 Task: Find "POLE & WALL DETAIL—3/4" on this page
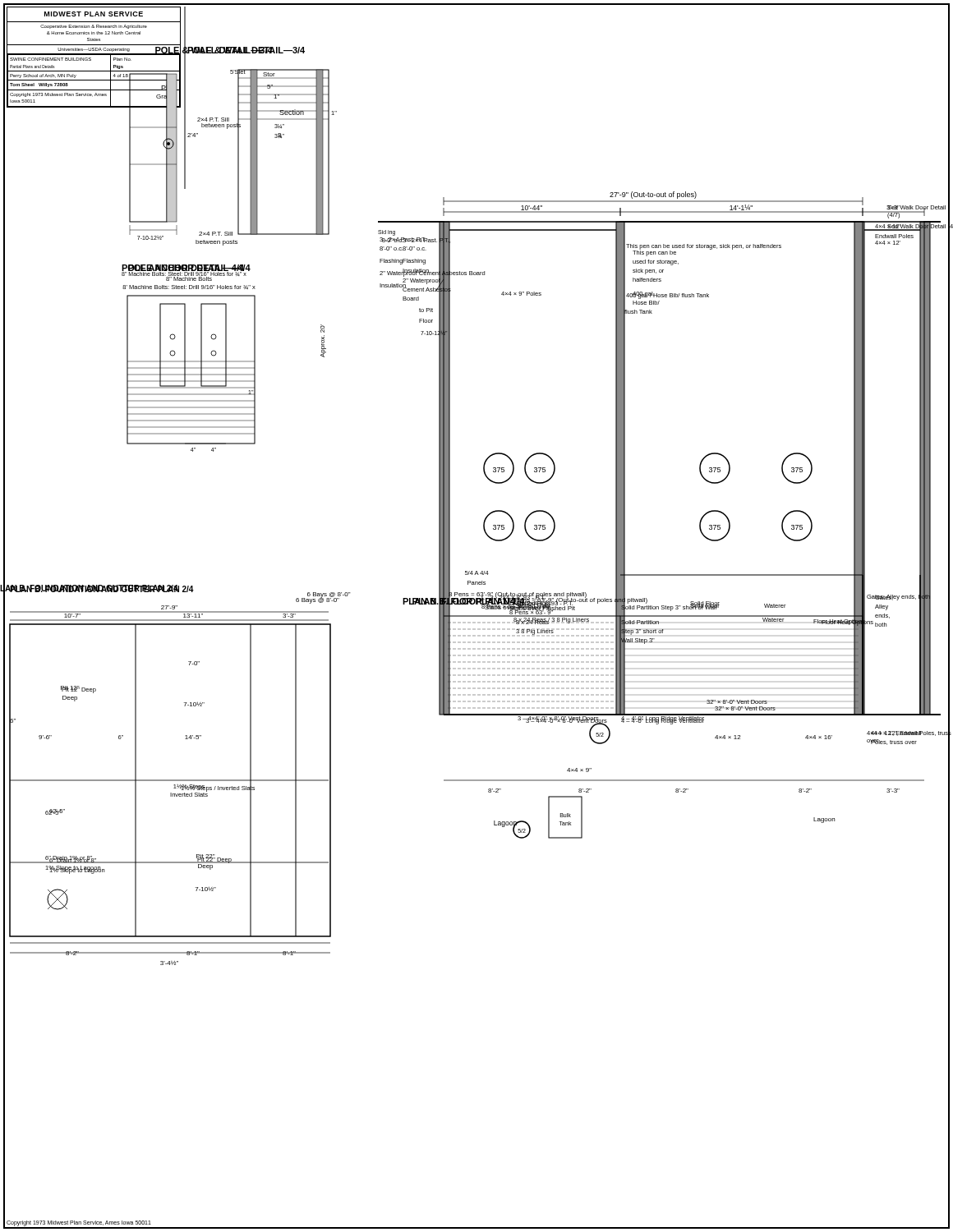(246, 50)
